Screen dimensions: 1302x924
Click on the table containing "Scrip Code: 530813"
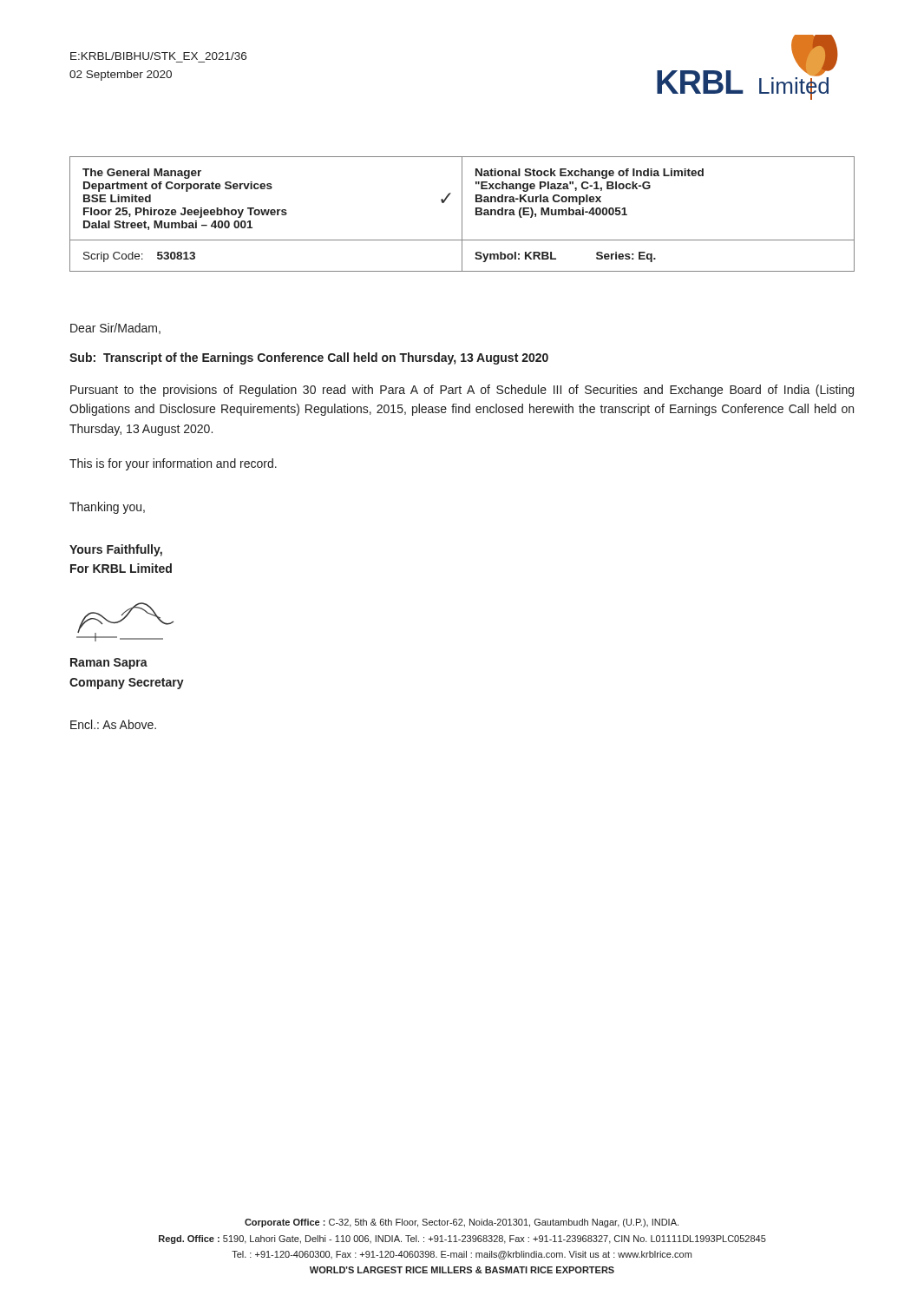(x=462, y=214)
